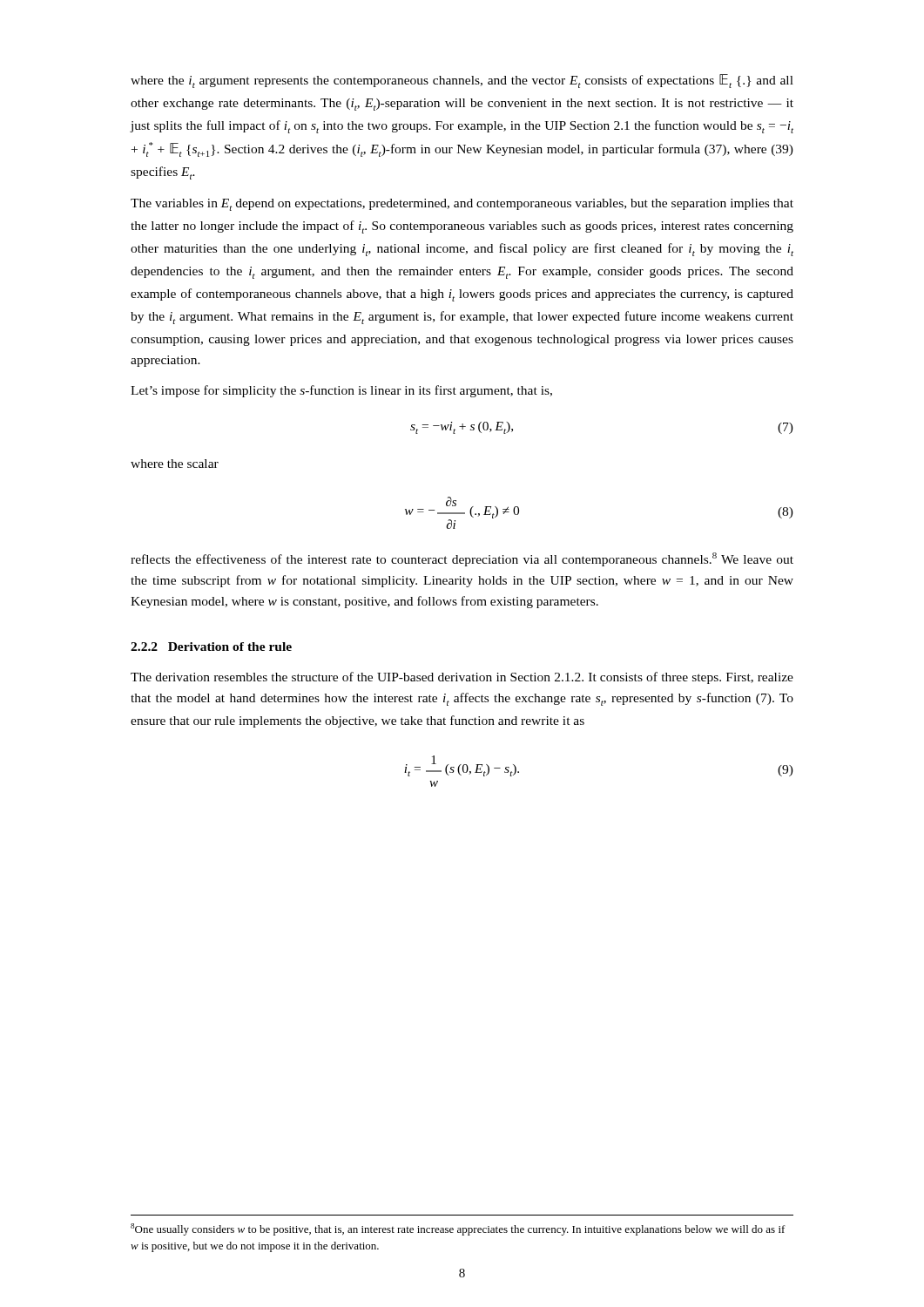Find the text block that reads "reflects the effectiveness of the interest rate to"
Image resolution: width=924 pixels, height=1307 pixels.
click(x=462, y=580)
